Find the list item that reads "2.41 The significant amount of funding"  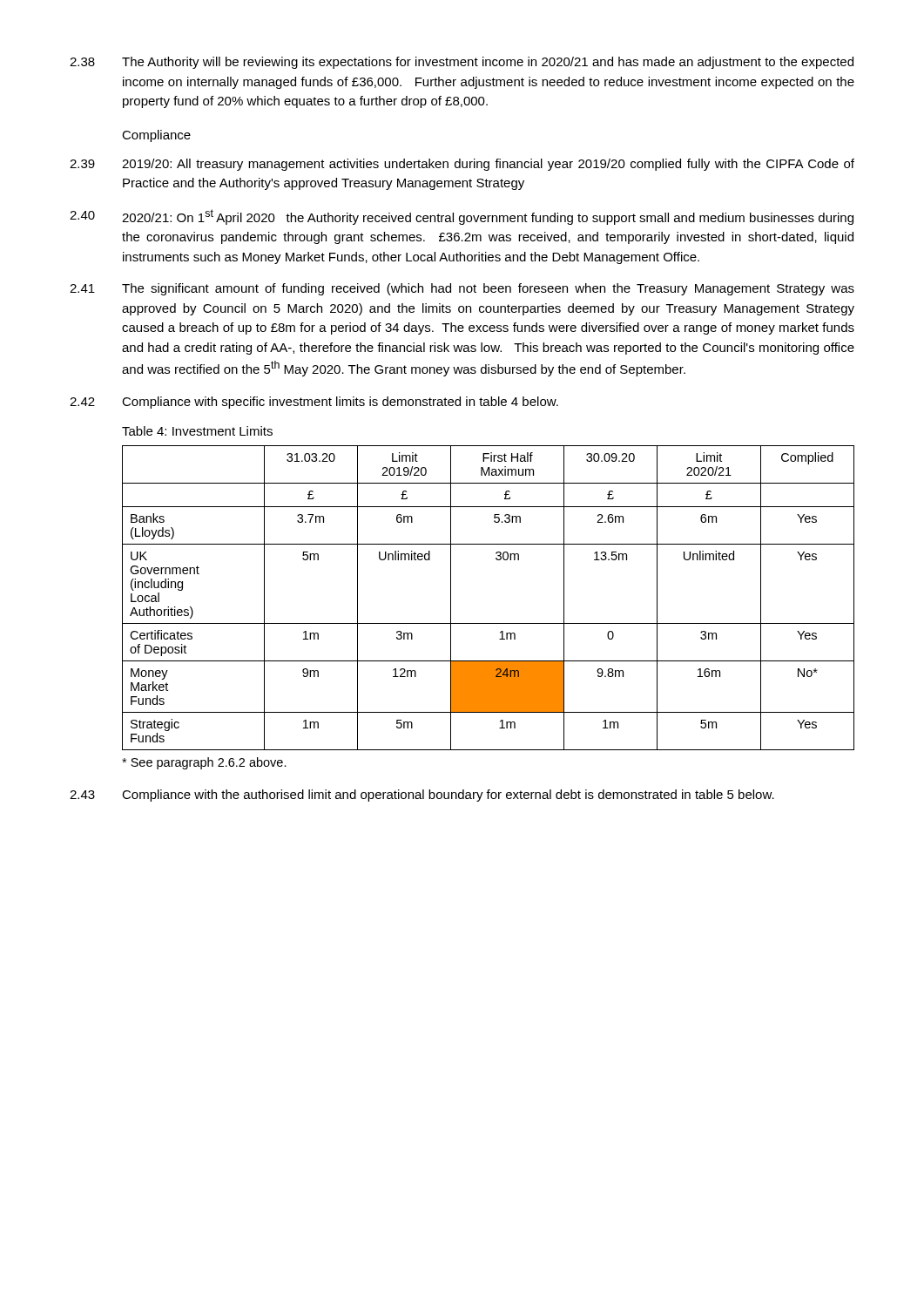pos(462,329)
